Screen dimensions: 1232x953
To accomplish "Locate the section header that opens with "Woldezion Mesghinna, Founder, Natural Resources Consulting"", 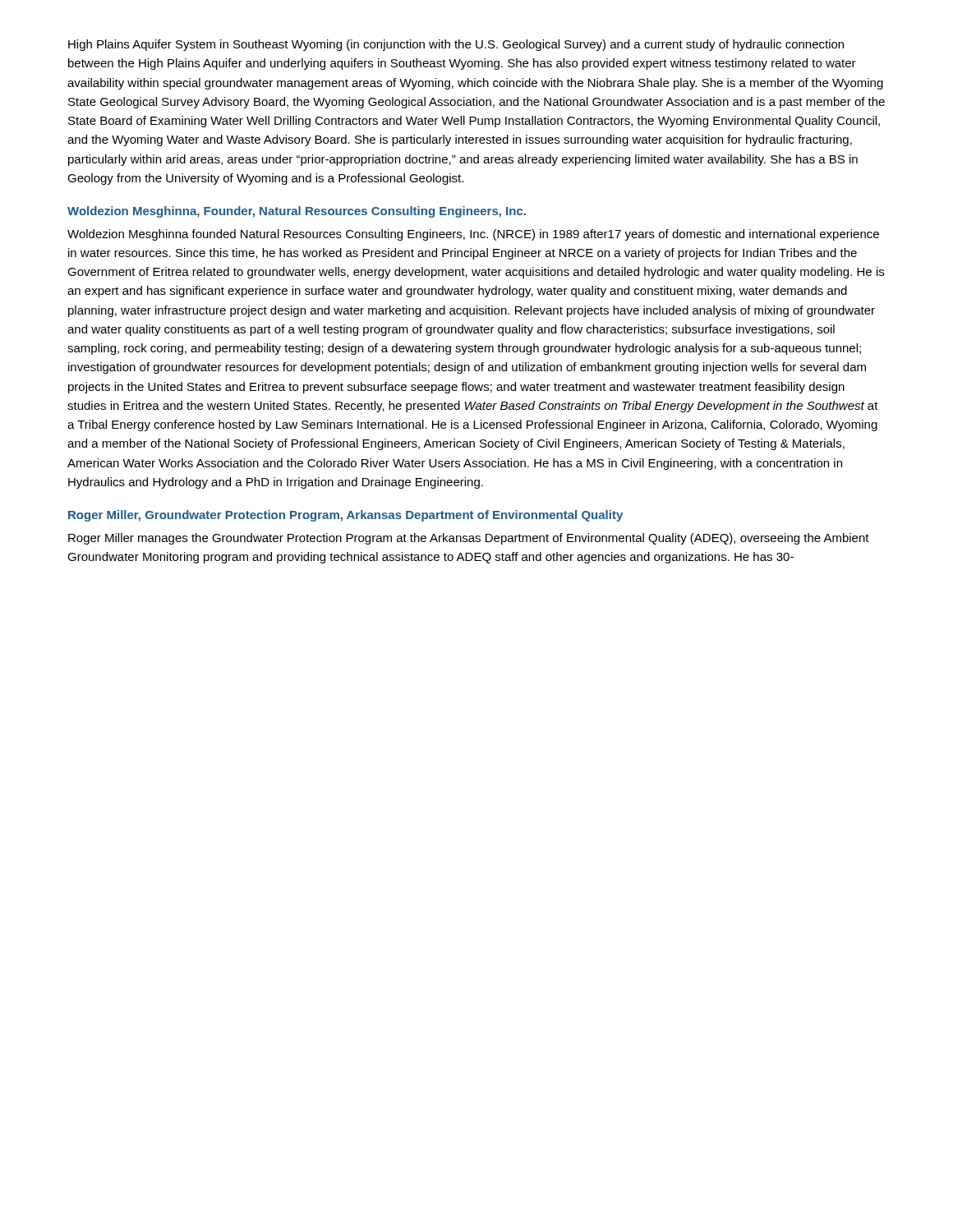I will 297,211.
